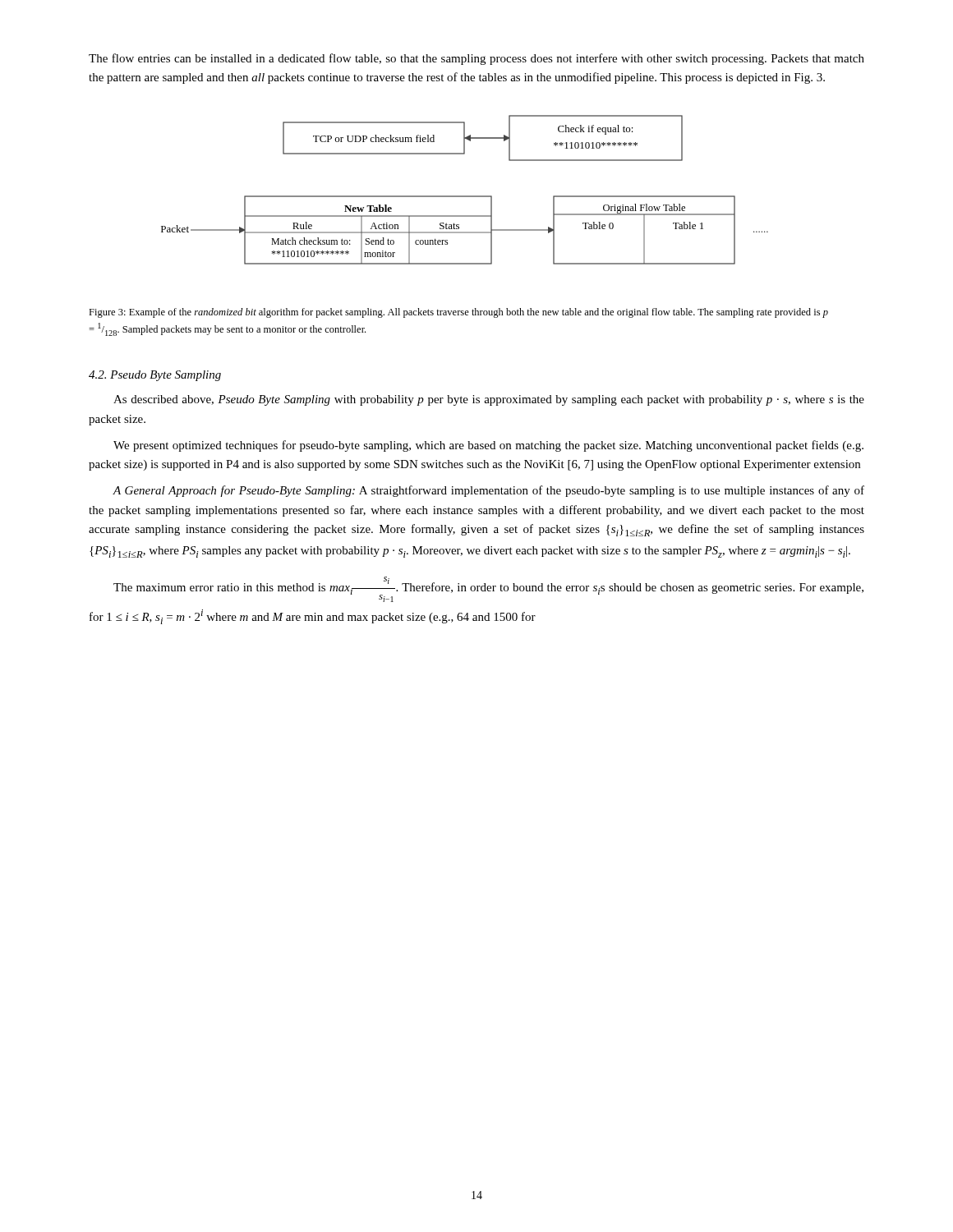Select the schematic
953x1232 pixels.
click(476, 202)
